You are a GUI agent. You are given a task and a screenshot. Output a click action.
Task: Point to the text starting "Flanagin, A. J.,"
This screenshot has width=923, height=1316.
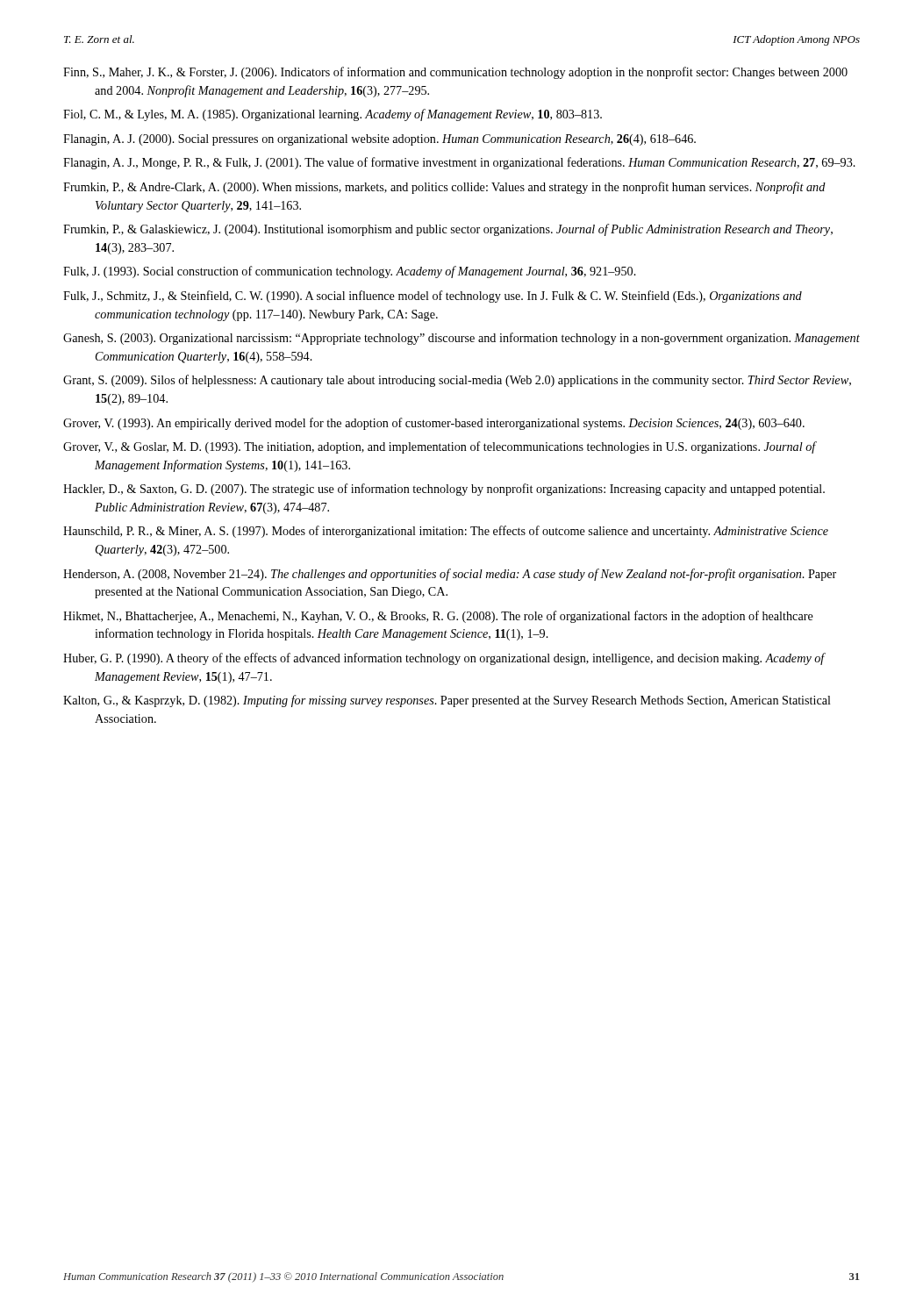(459, 163)
